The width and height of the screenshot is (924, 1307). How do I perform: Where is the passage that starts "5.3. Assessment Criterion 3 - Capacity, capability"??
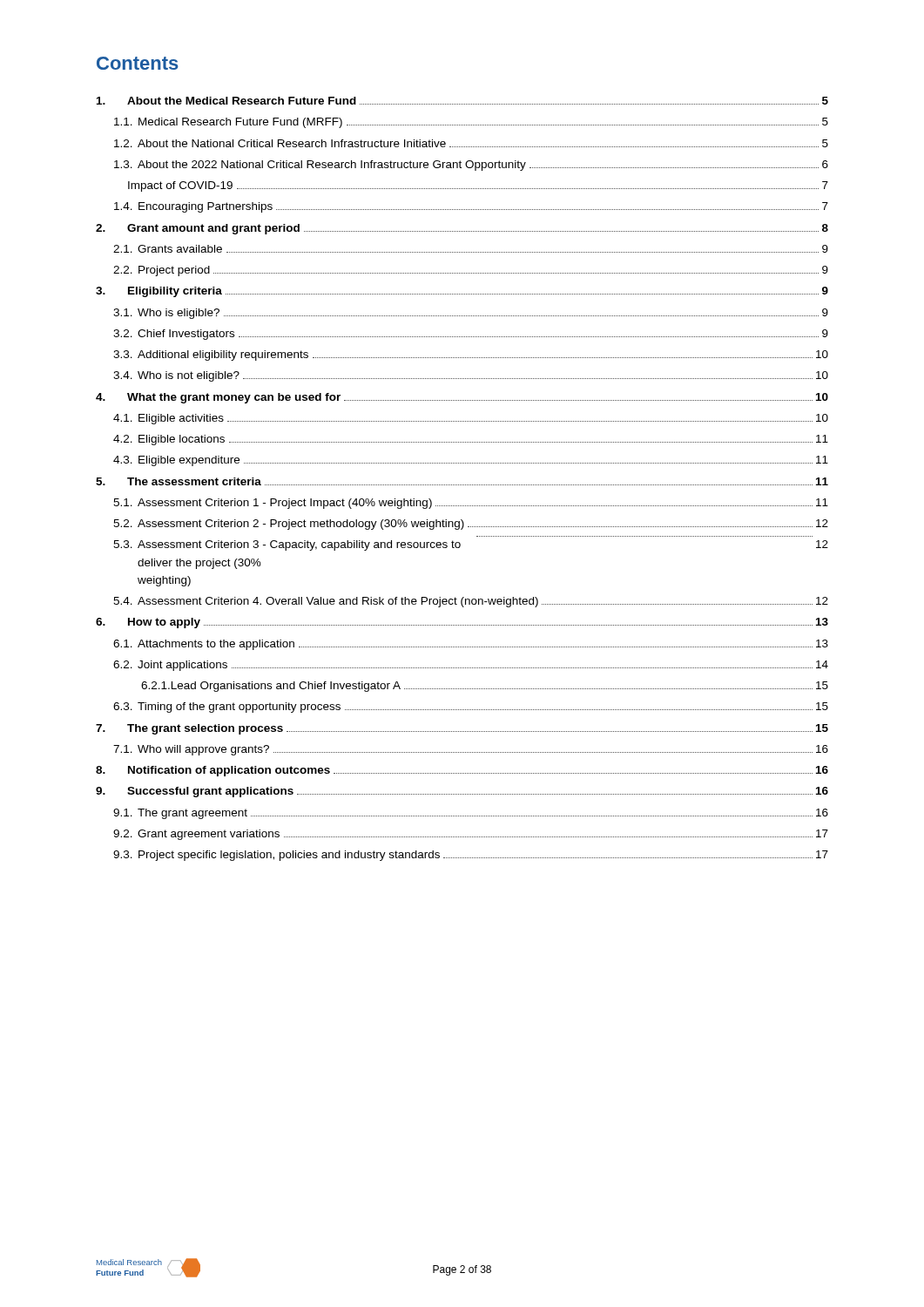point(285,545)
